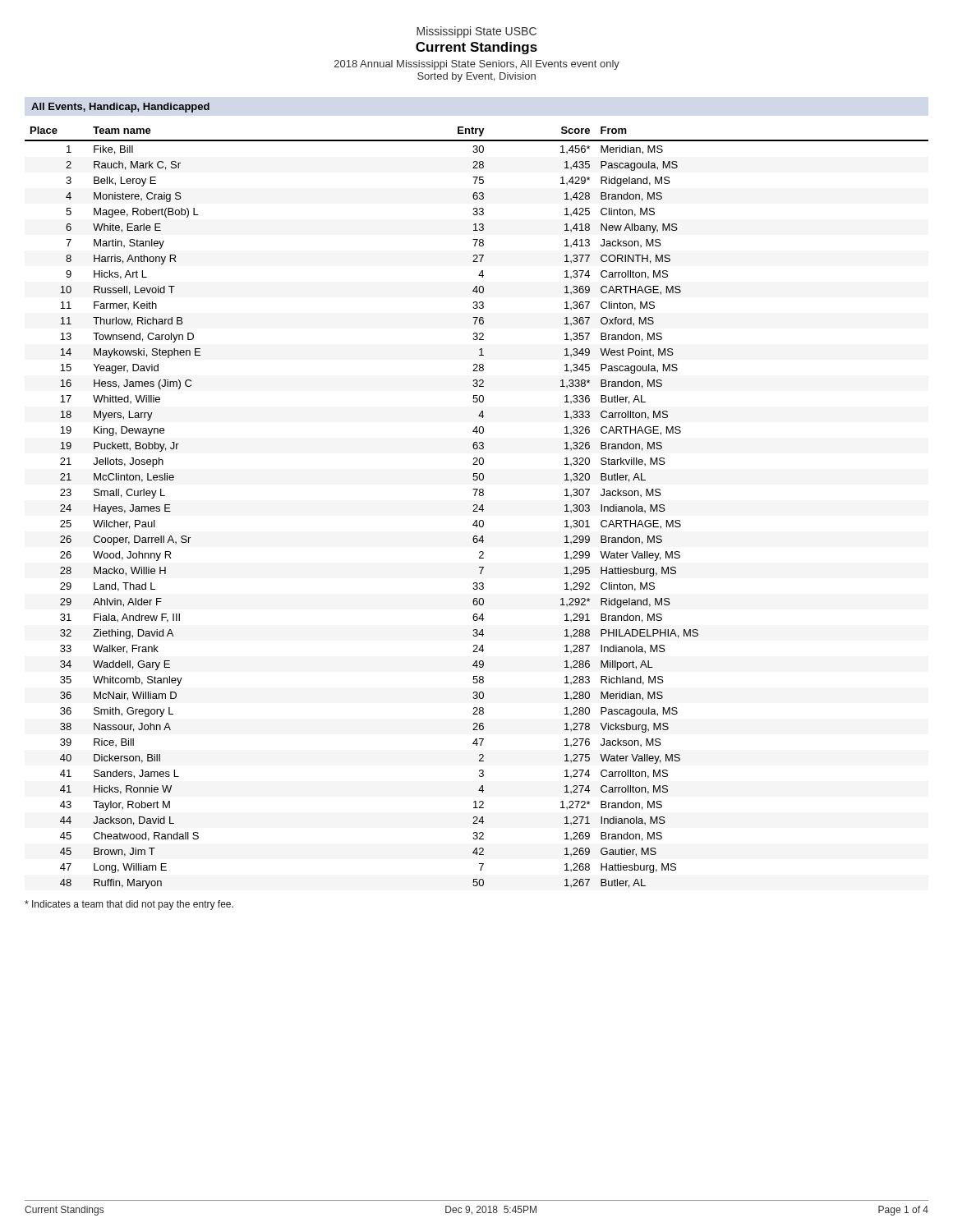Viewport: 953px width, 1232px height.
Task: Navigate to the element starting "All Events, Handicap, Handicapped"
Action: click(121, 106)
